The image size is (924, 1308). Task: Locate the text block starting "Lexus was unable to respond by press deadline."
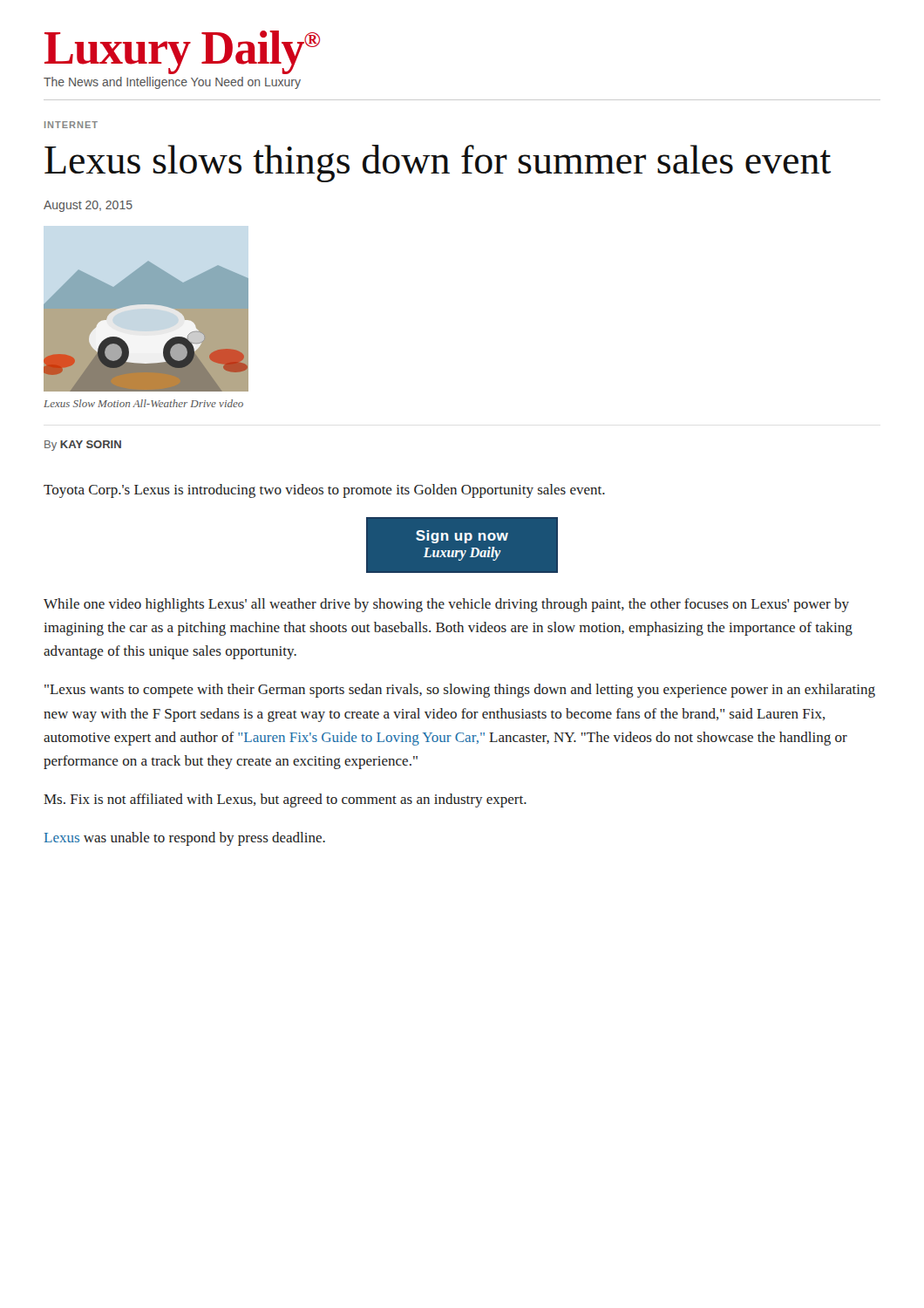[185, 839]
